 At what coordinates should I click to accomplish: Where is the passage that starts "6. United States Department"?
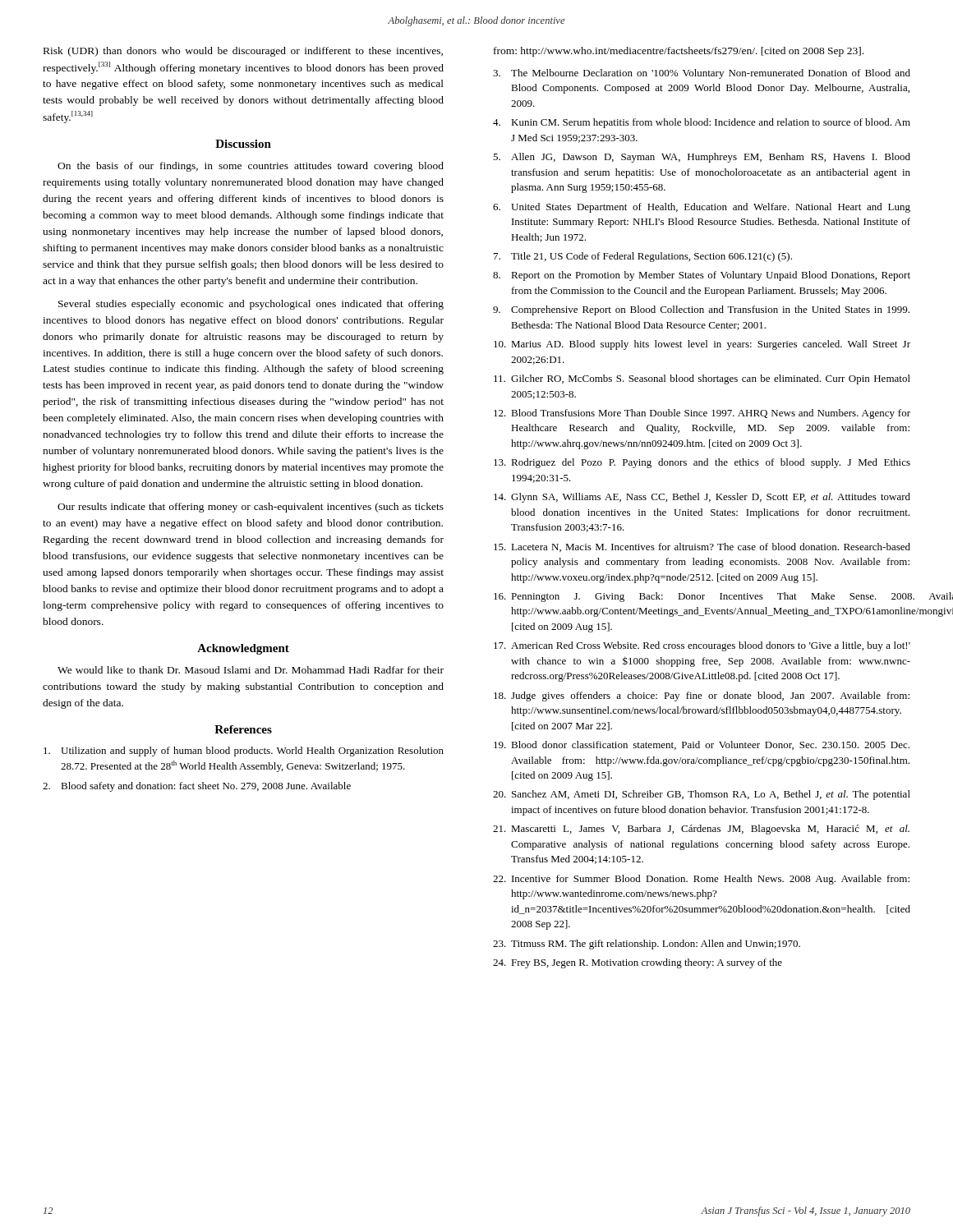point(702,222)
